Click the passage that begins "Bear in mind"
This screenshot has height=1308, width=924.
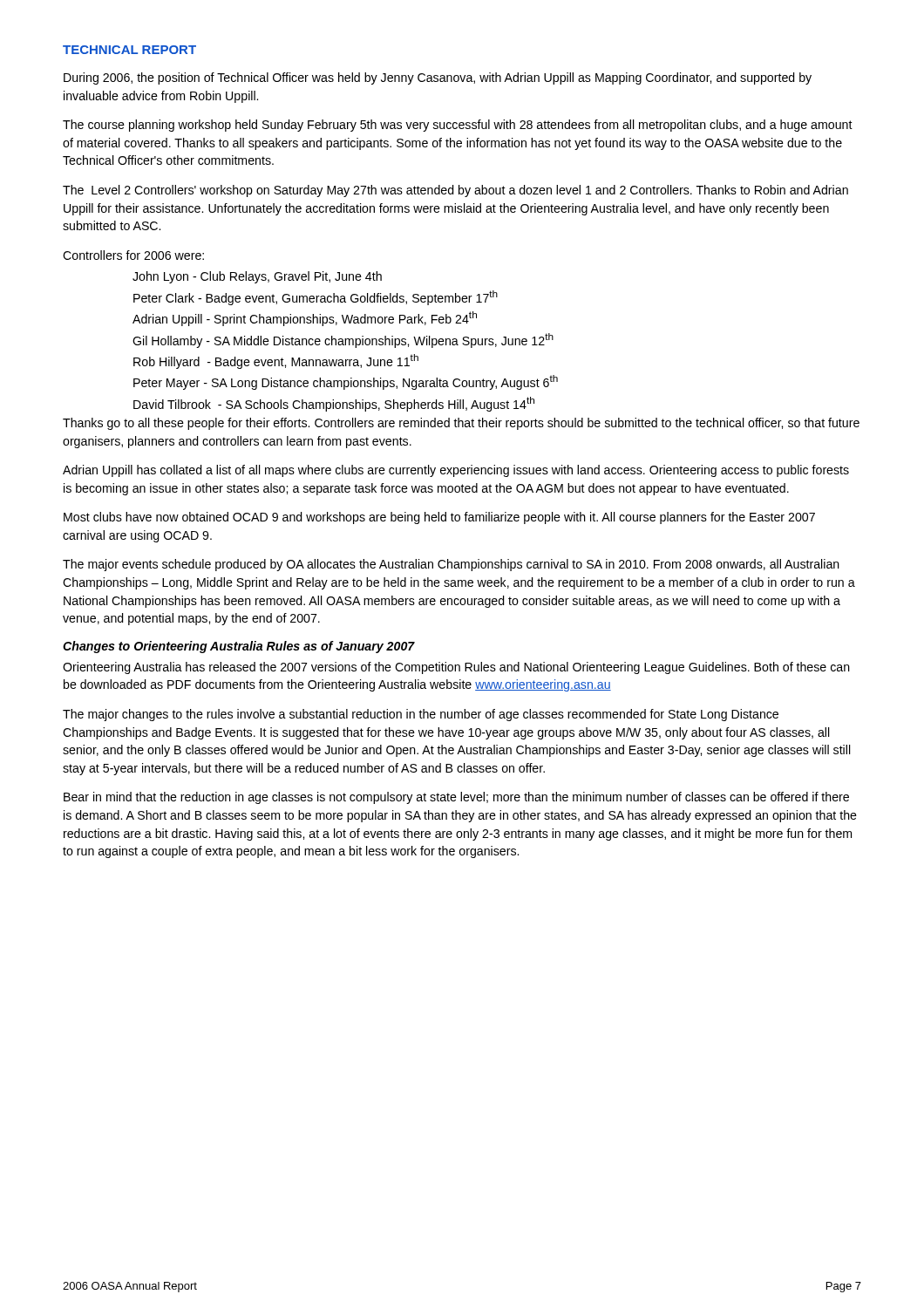[x=460, y=824]
